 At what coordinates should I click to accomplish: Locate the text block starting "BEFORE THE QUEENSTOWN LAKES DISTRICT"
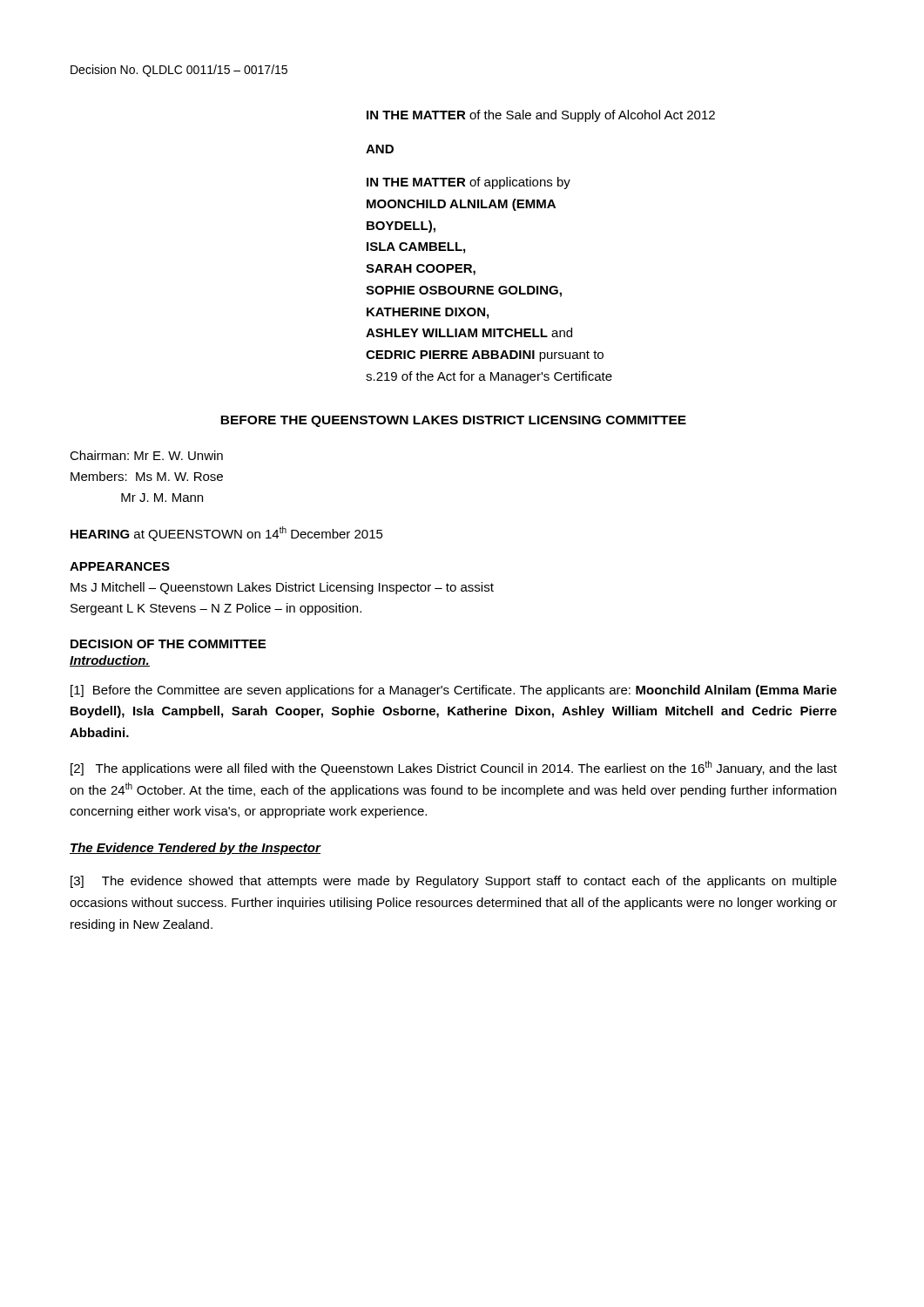(x=453, y=419)
